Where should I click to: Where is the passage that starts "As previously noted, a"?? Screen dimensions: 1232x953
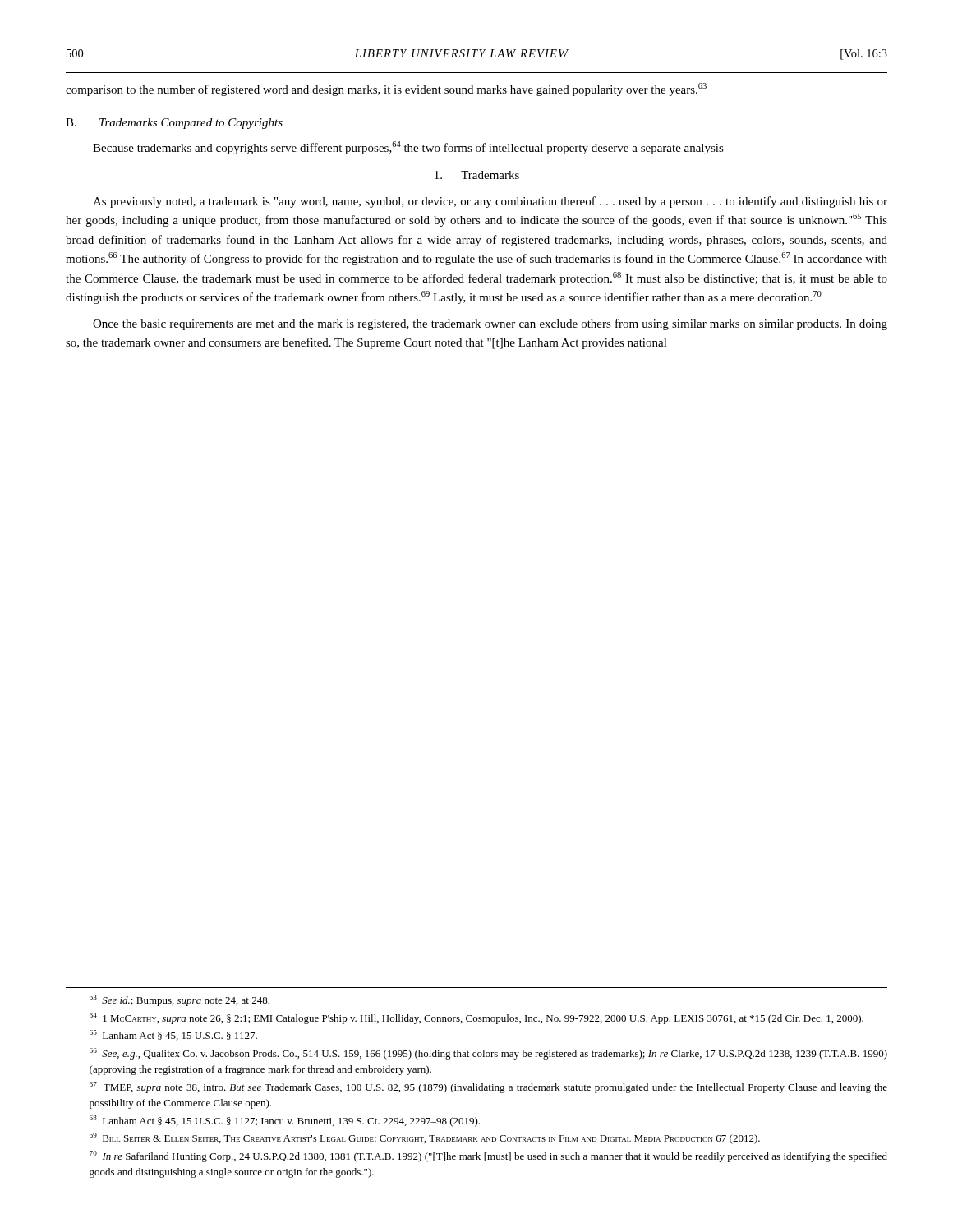[x=476, y=272]
